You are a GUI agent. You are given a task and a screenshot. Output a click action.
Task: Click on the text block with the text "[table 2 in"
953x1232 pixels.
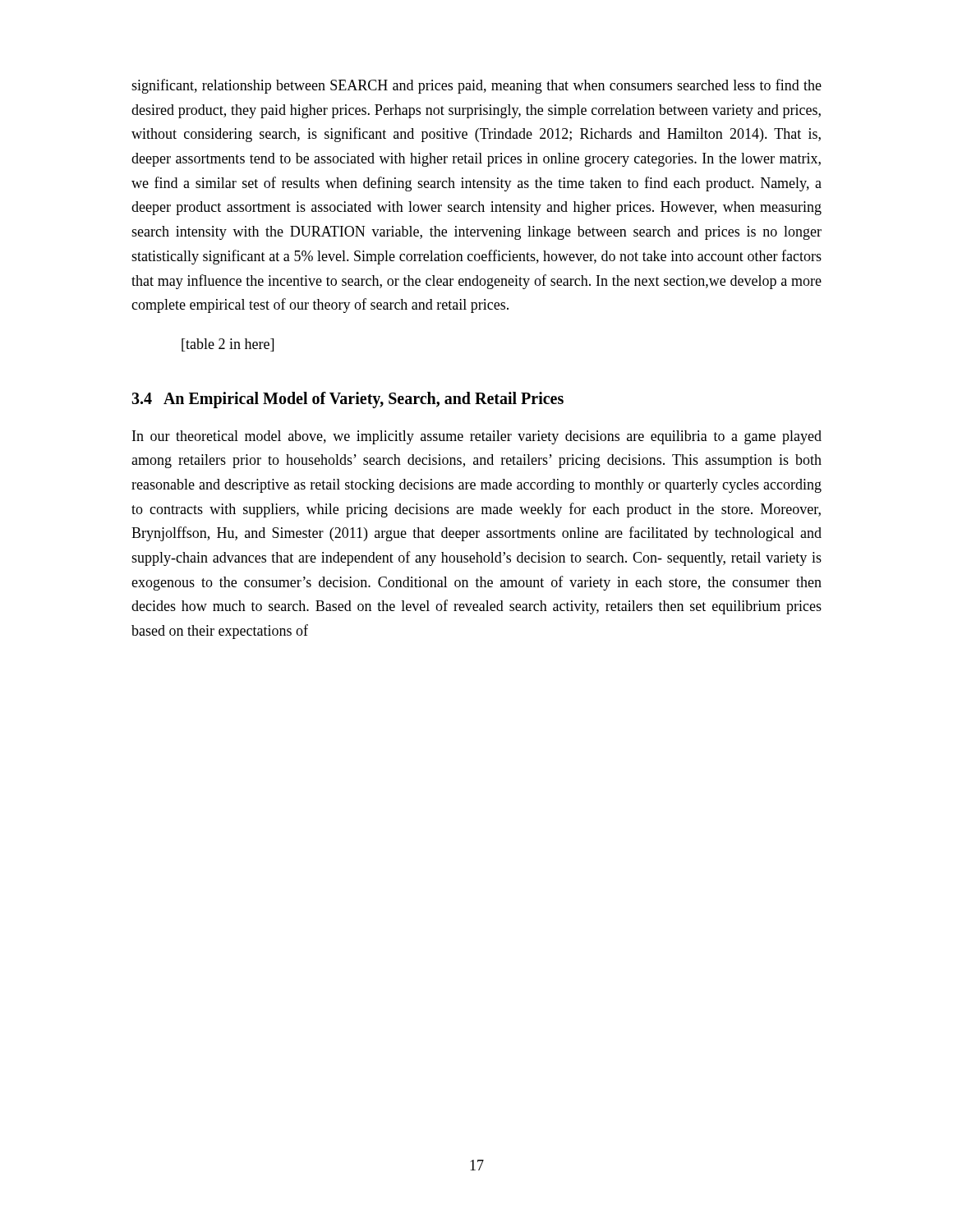[x=228, y=344]
